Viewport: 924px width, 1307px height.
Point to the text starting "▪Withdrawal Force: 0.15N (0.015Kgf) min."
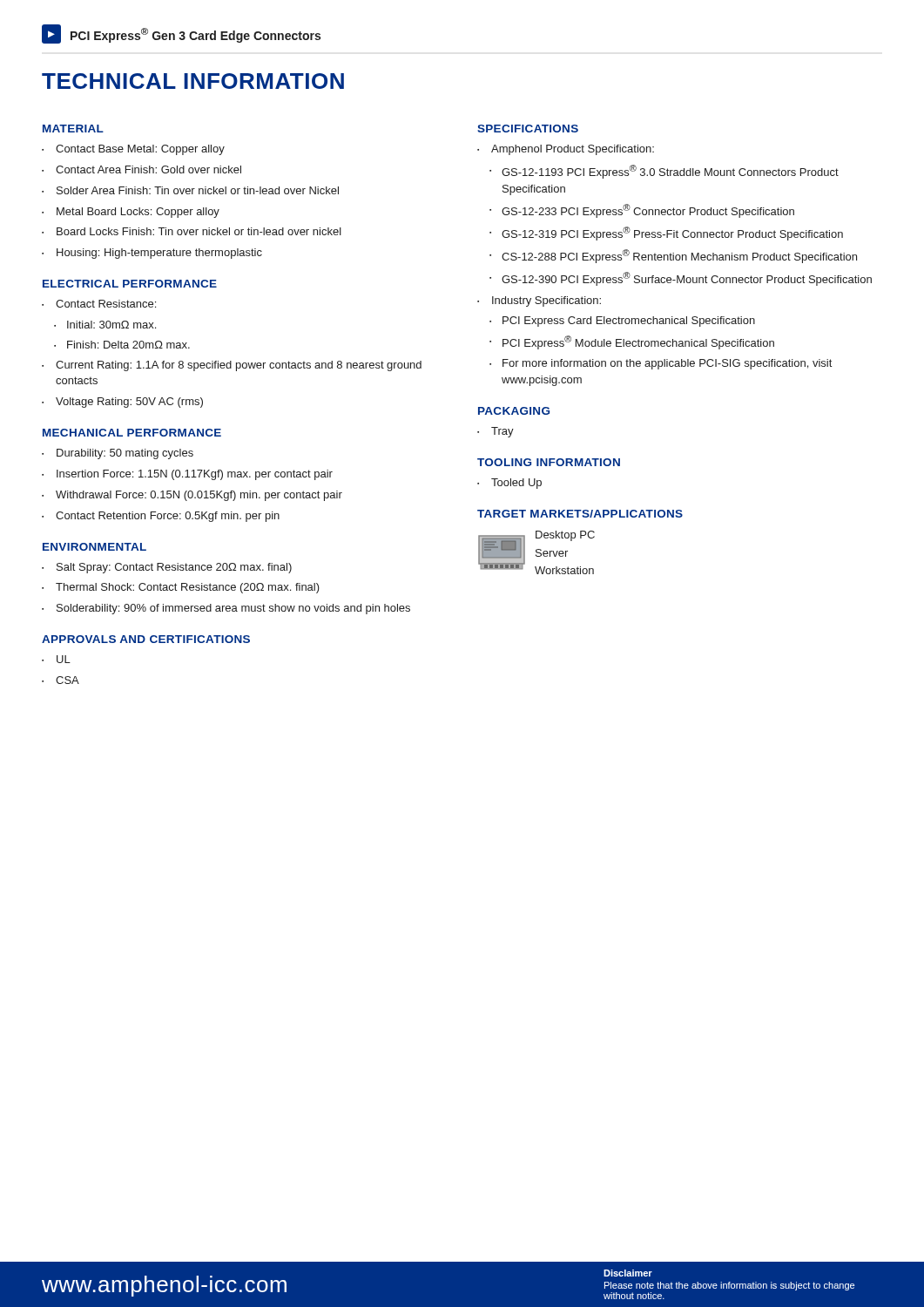[x=238, y=495]
